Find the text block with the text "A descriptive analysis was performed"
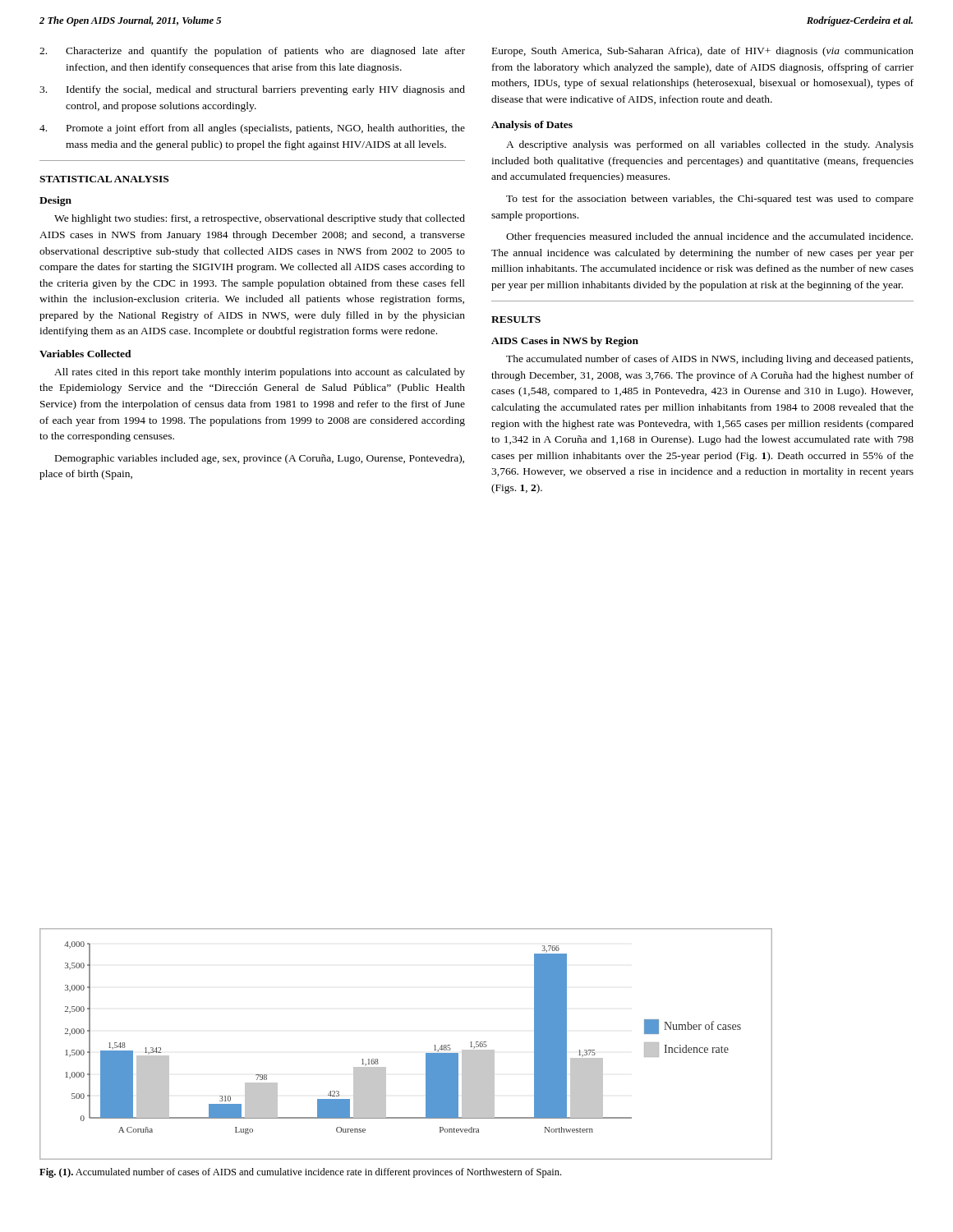This screenshot has width=953, height=1232. click(x=702, y=160)
